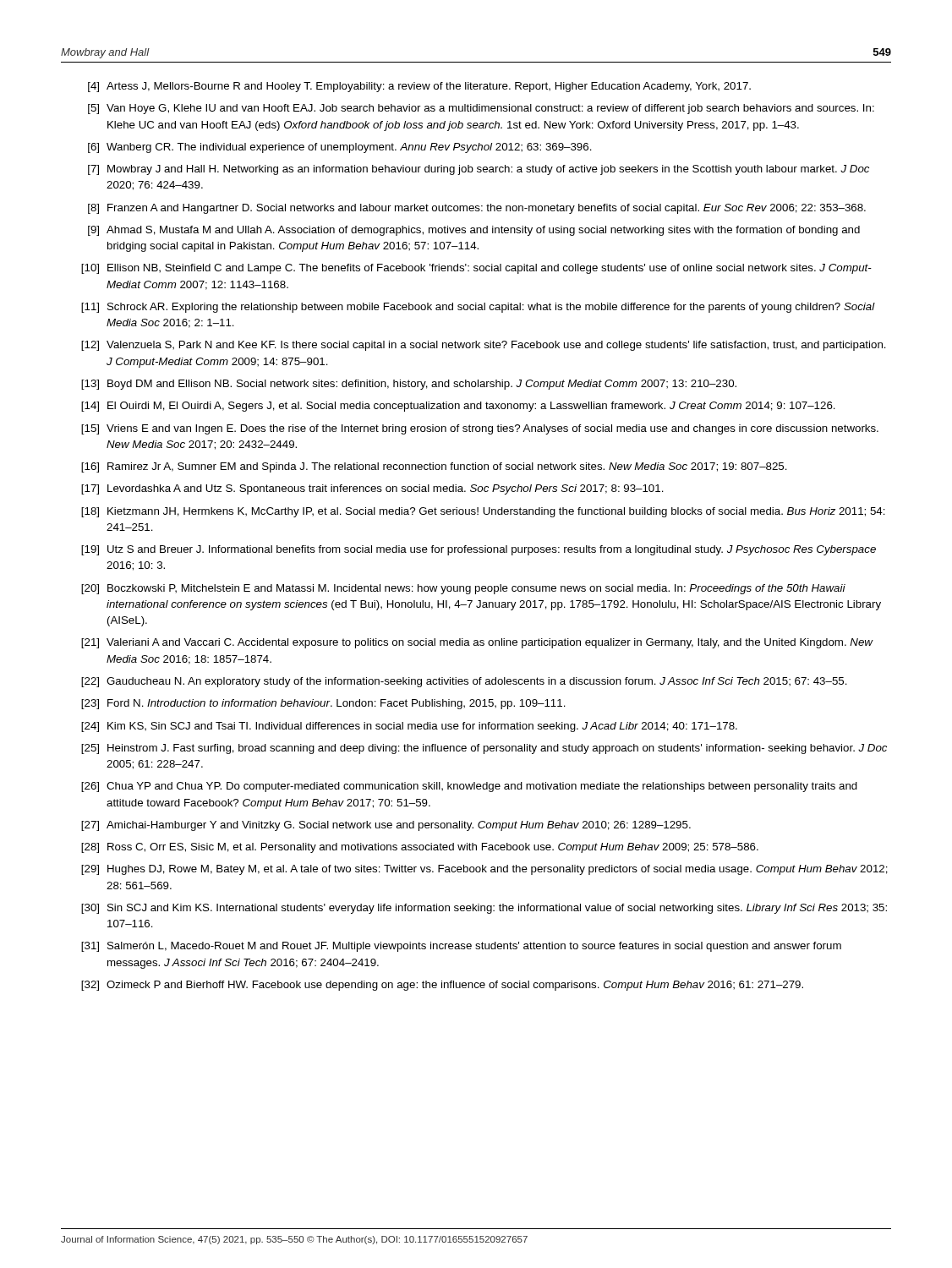Find the block starting "[20] Boczkowski P, Mitchelstein E and Matassi"
This screenshot has width=952, height=1268.
pyautogui.click(x=476, y=604)
